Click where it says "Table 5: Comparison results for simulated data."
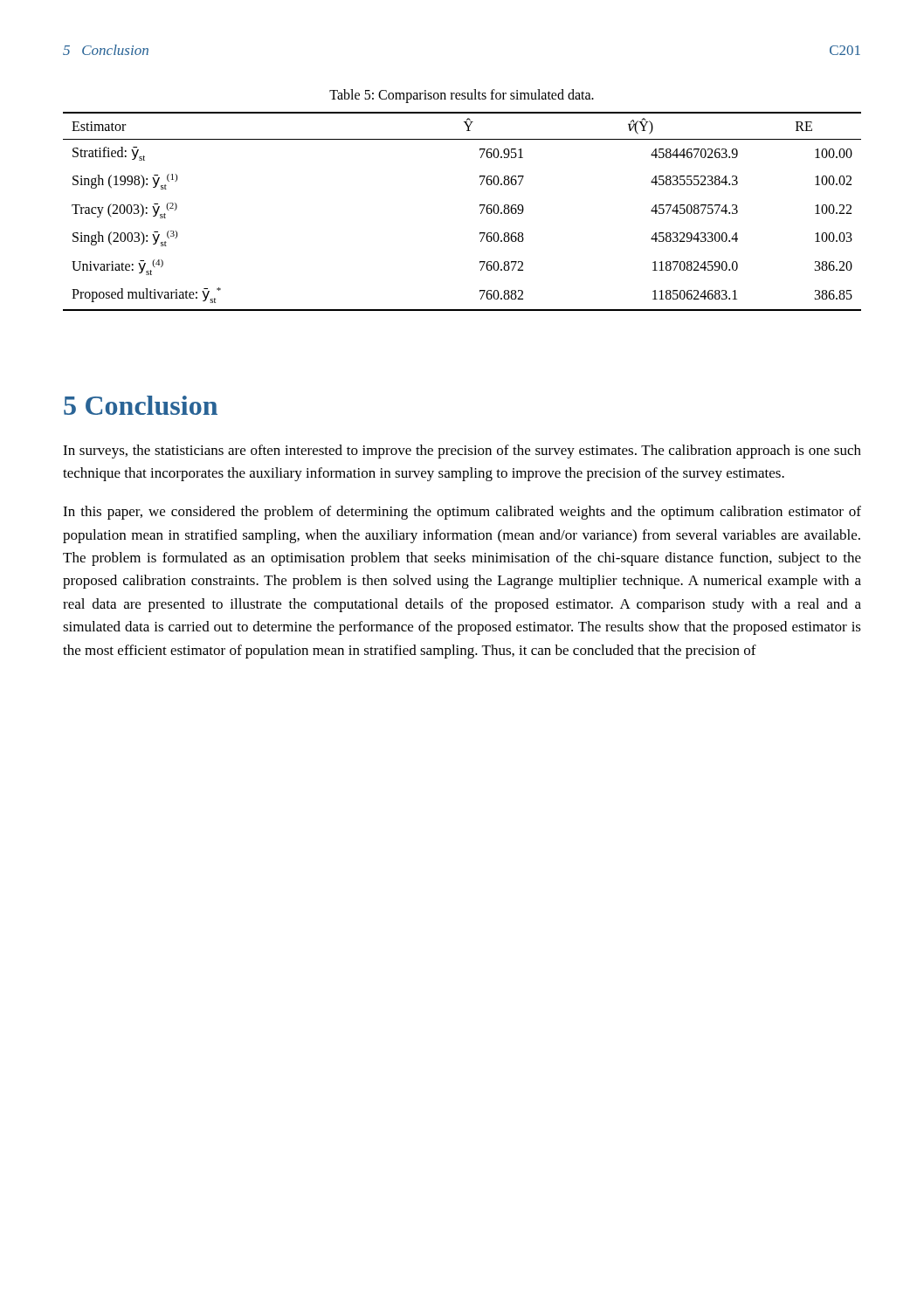 pyautogui.click(x=462, y=95)
